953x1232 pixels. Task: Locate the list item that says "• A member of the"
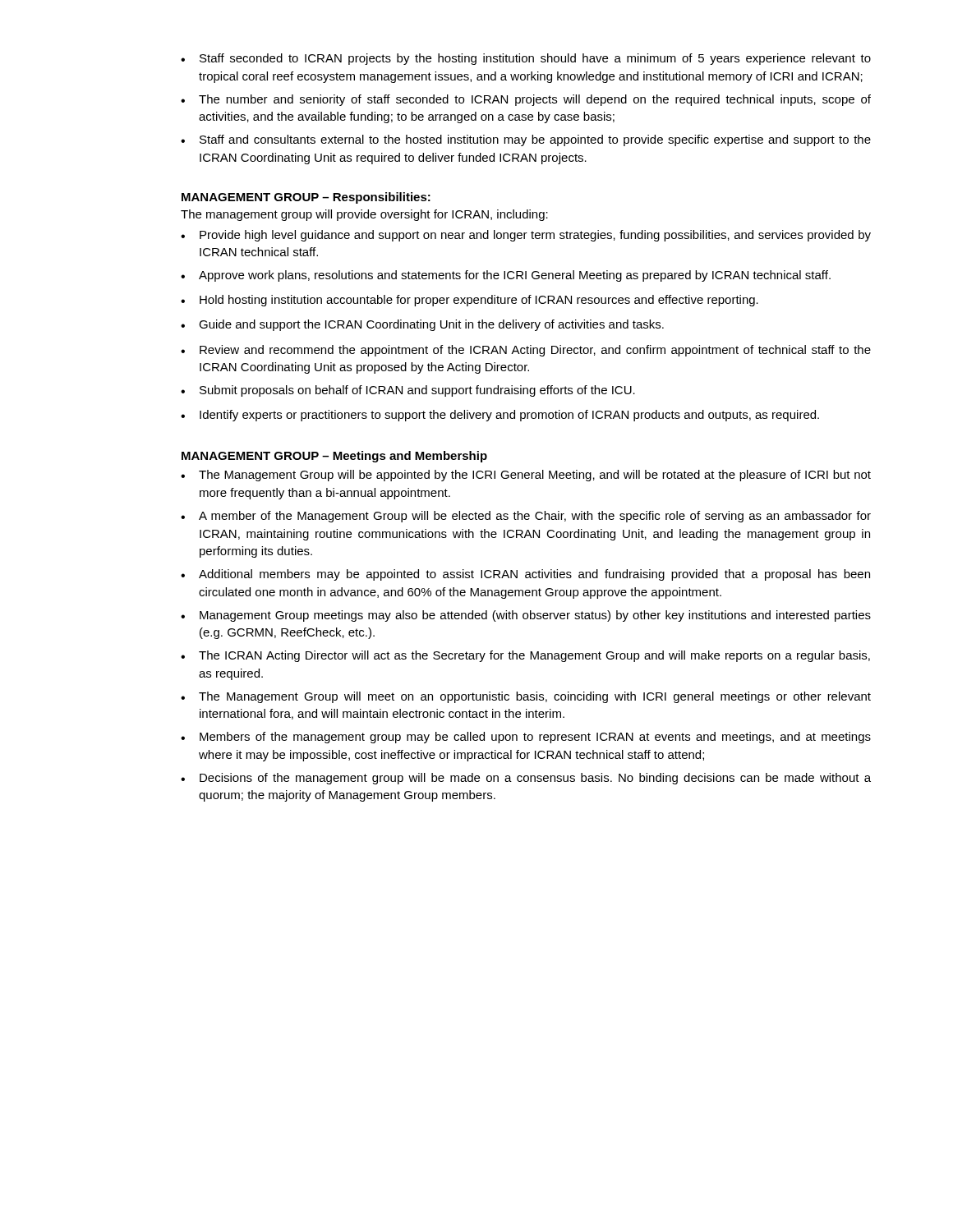point(526,534)
